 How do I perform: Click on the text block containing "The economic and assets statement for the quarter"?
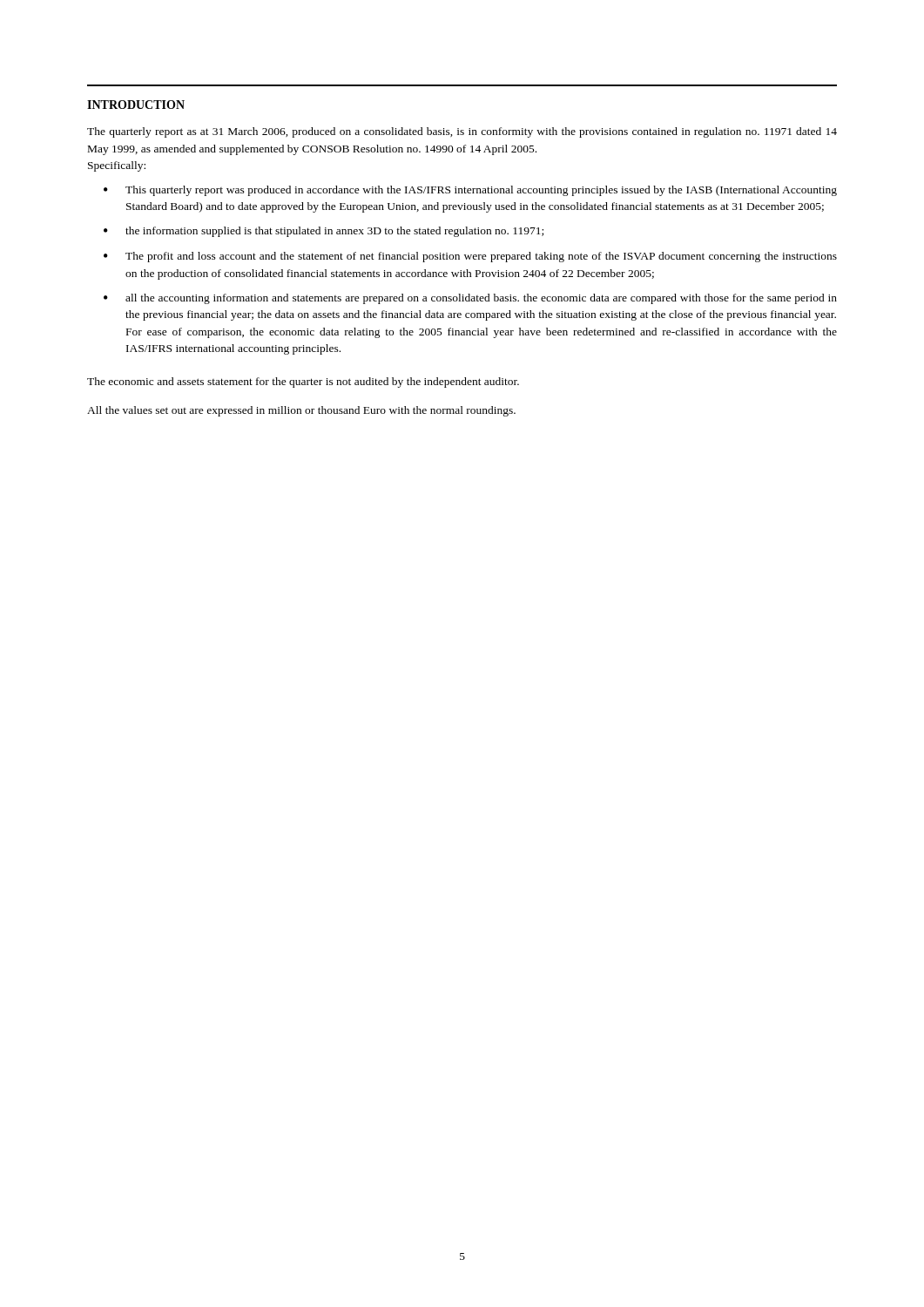coord(303,381)
